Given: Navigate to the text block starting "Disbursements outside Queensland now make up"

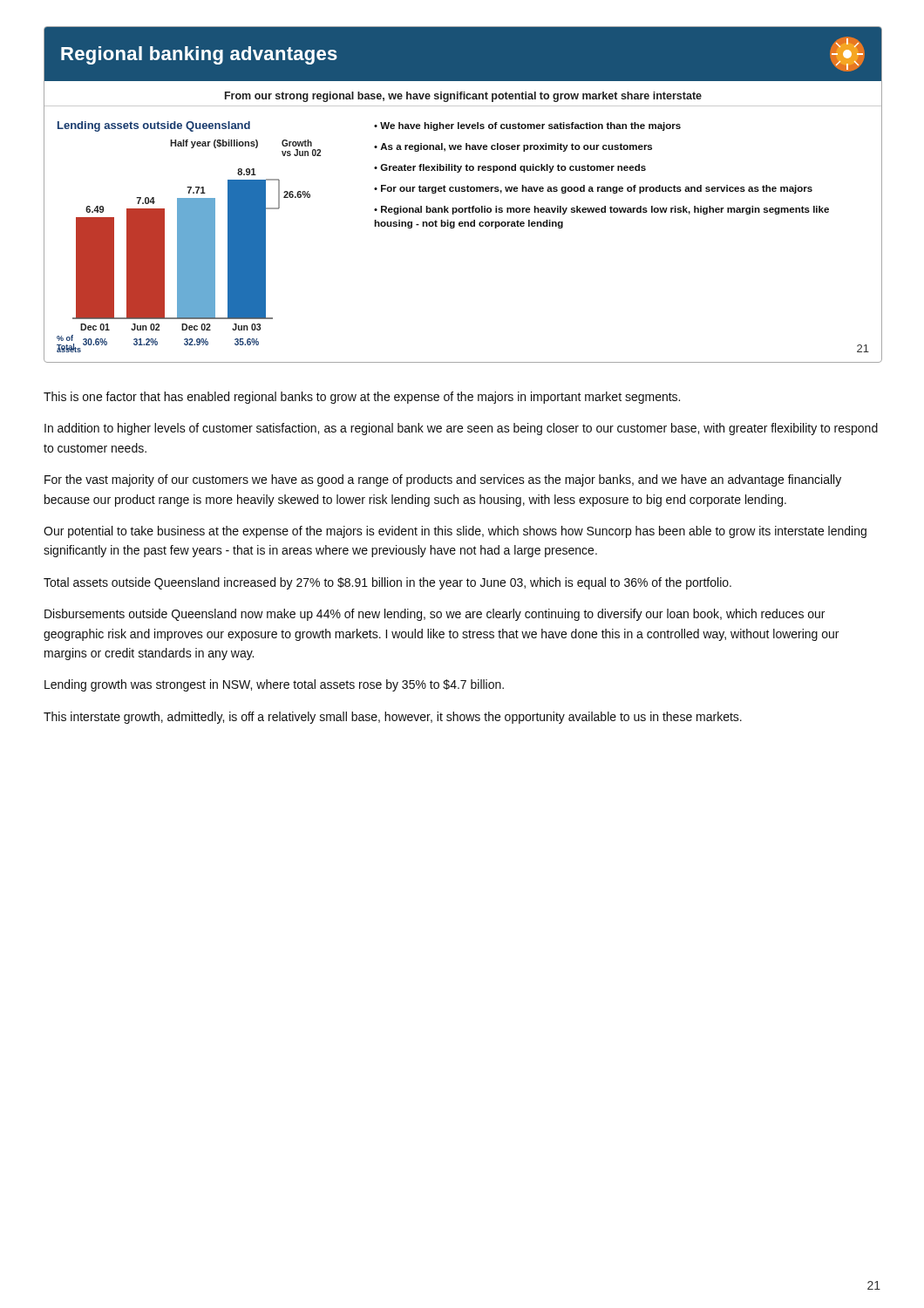Looking at the screenshot, I should coord(441,634).
